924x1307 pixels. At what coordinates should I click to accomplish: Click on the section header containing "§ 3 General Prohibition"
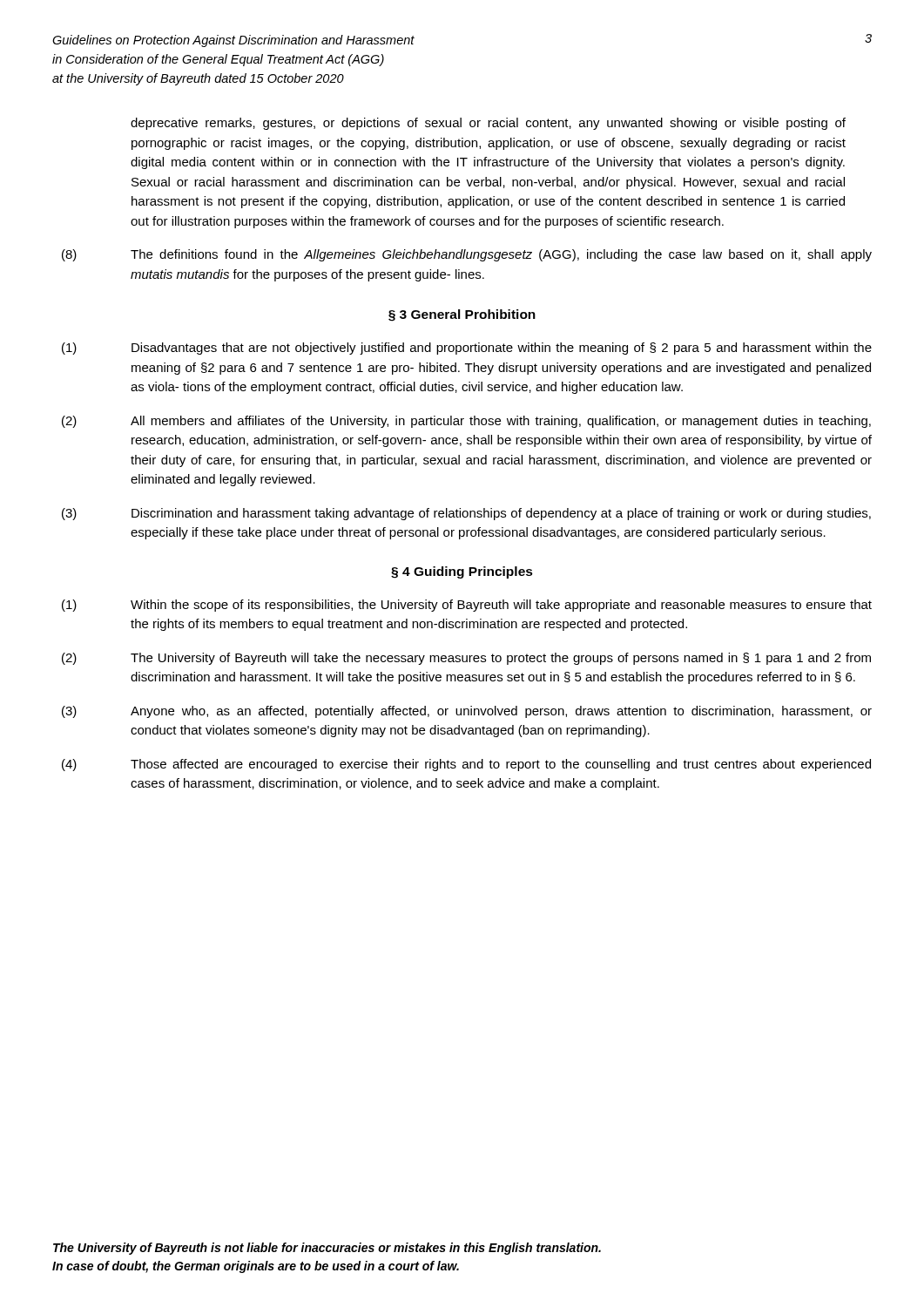pyautogui.click(x=462, y=314)
